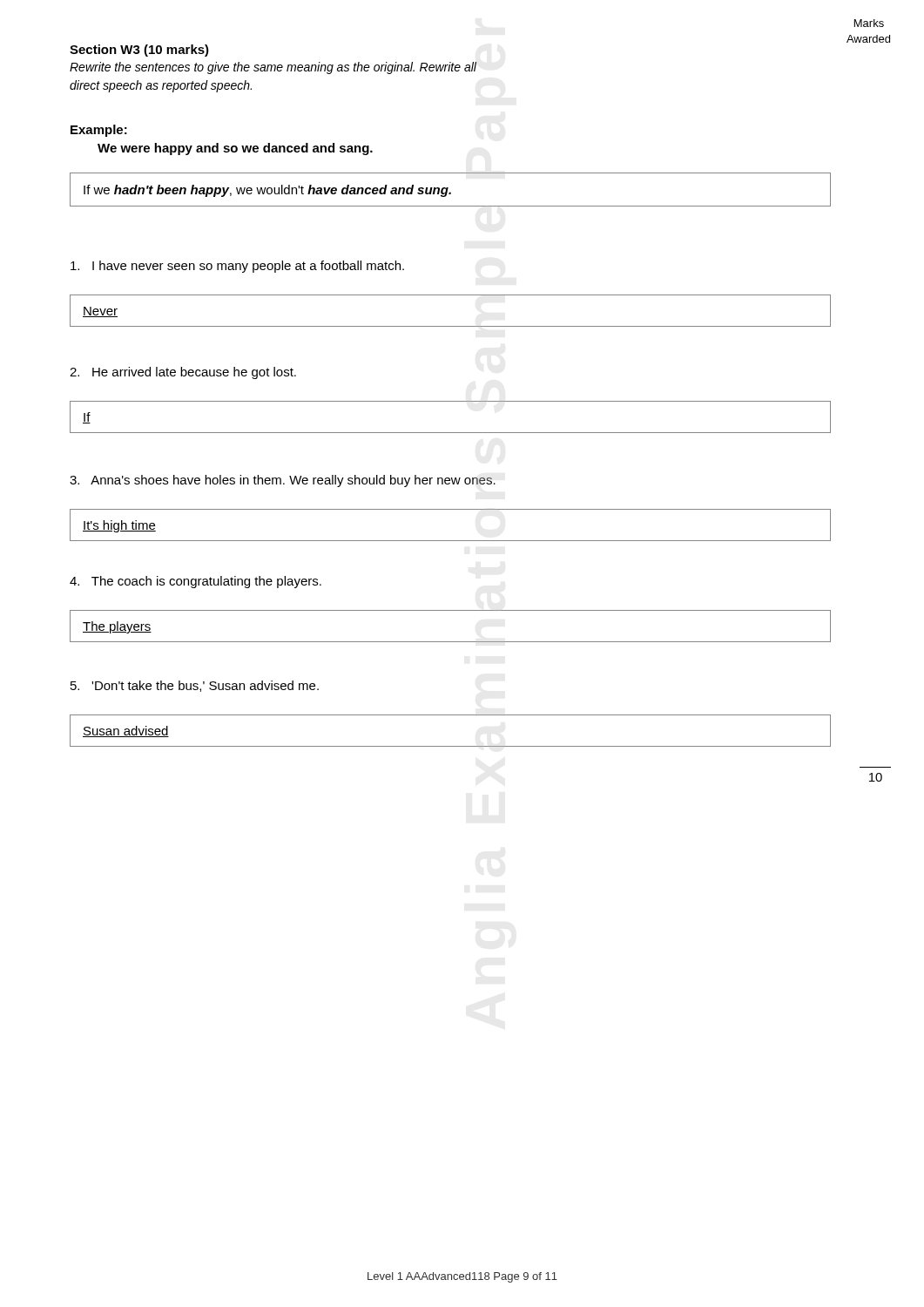Find the block on this page that starts "Example: We were happy and so we"

tap(221, 139)
